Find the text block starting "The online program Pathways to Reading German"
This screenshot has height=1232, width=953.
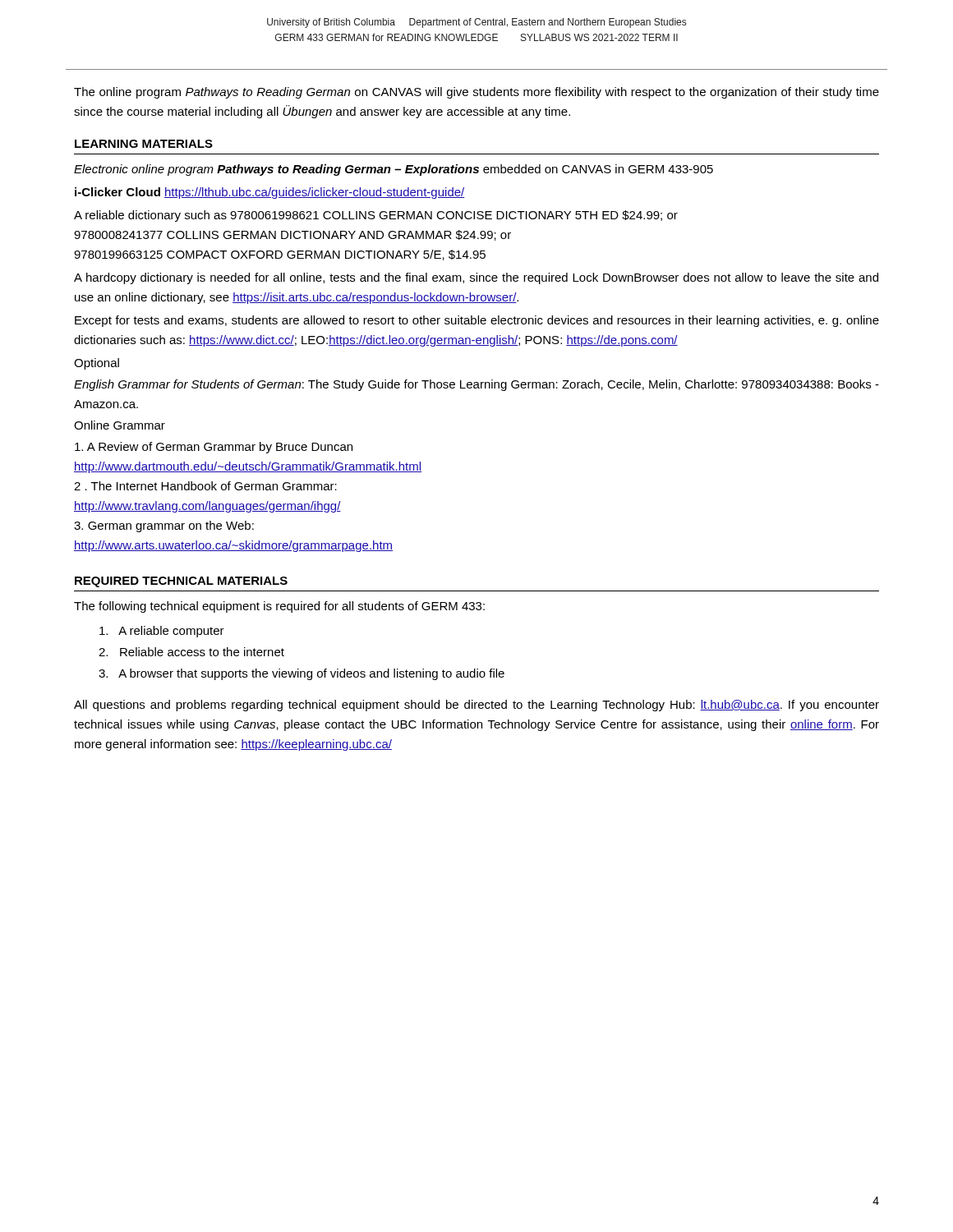click(x=476, y=101)
